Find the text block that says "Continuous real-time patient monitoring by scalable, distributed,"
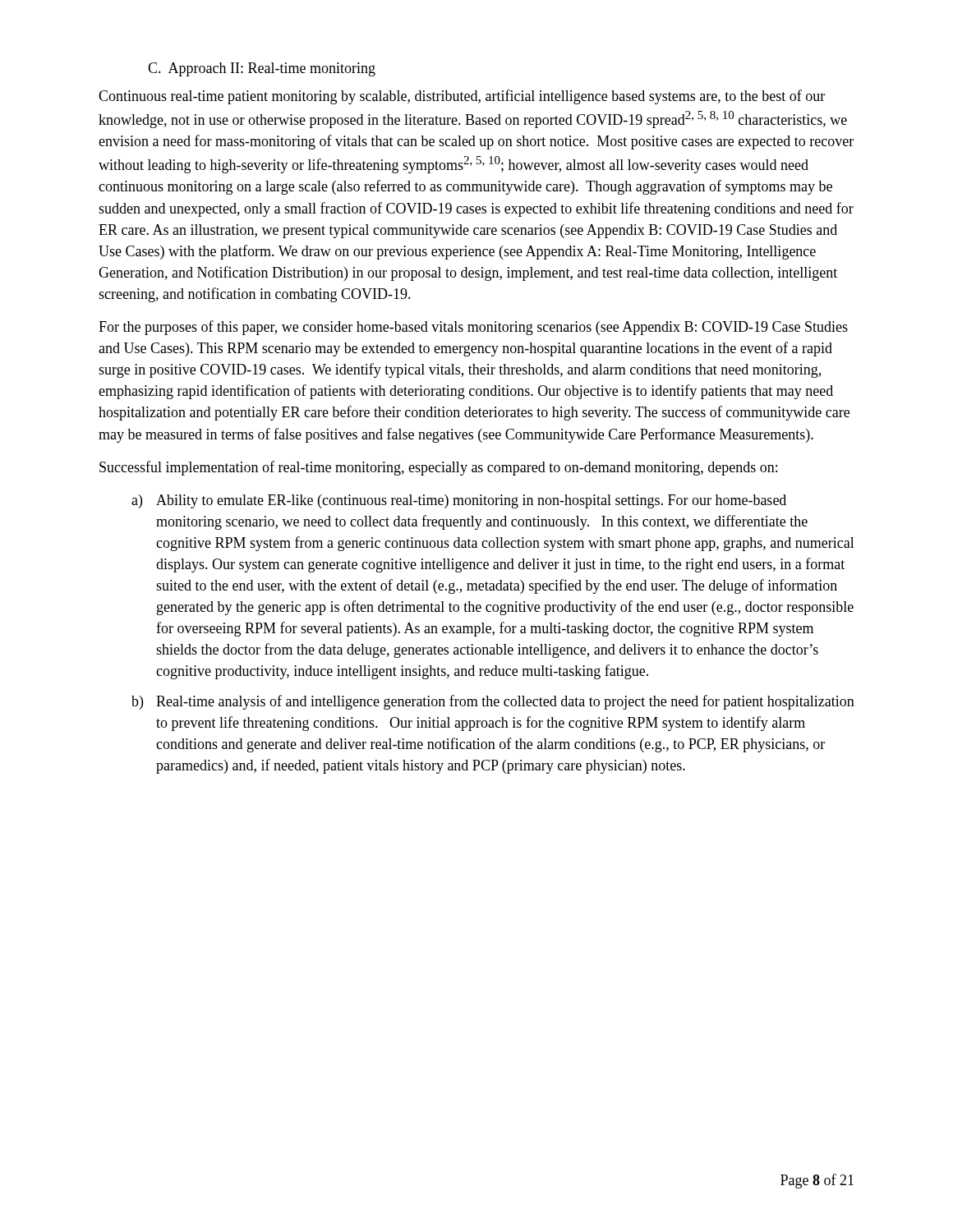 pos(476,195)
